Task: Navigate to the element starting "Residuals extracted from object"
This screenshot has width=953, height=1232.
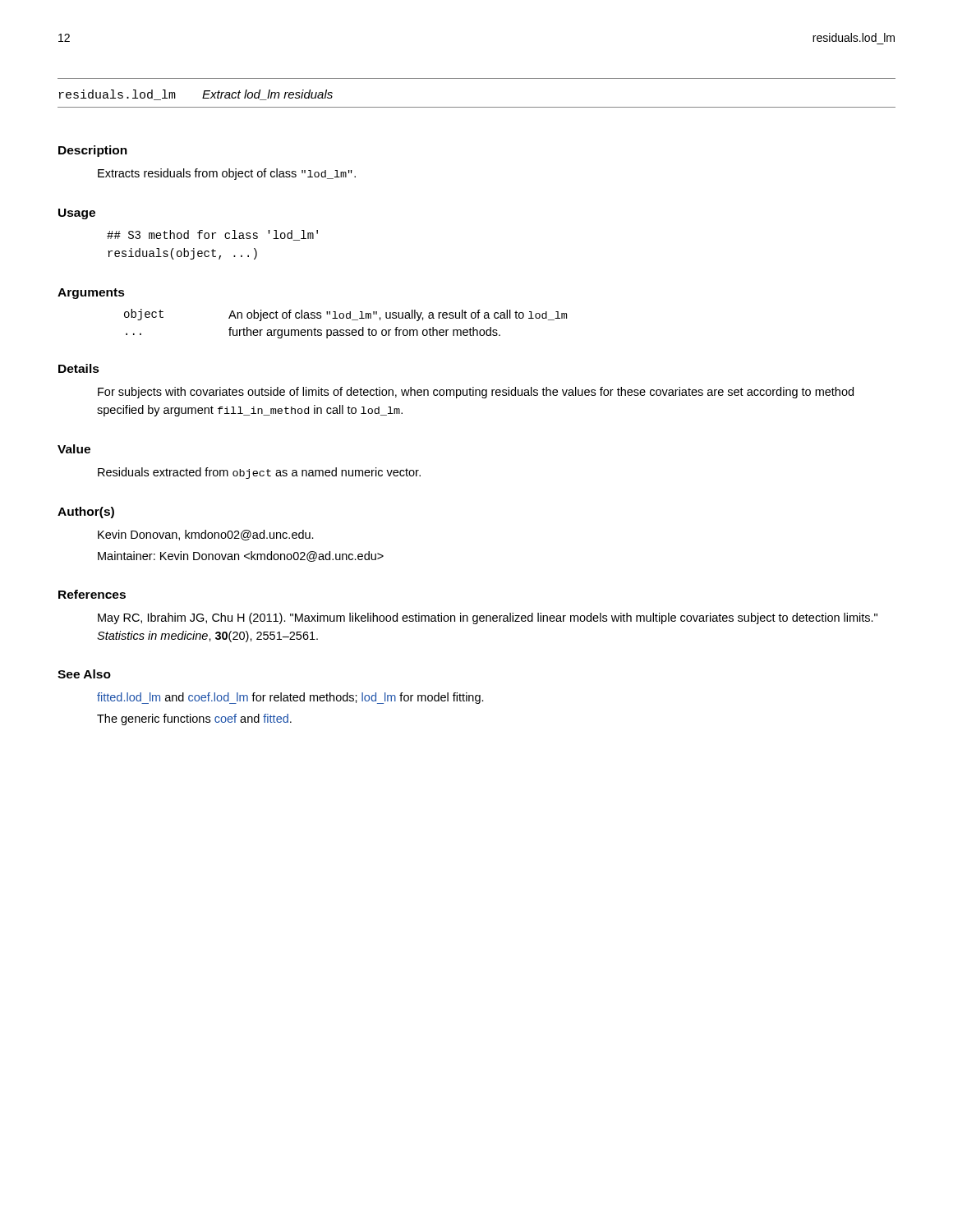Action: pos(259,473)
